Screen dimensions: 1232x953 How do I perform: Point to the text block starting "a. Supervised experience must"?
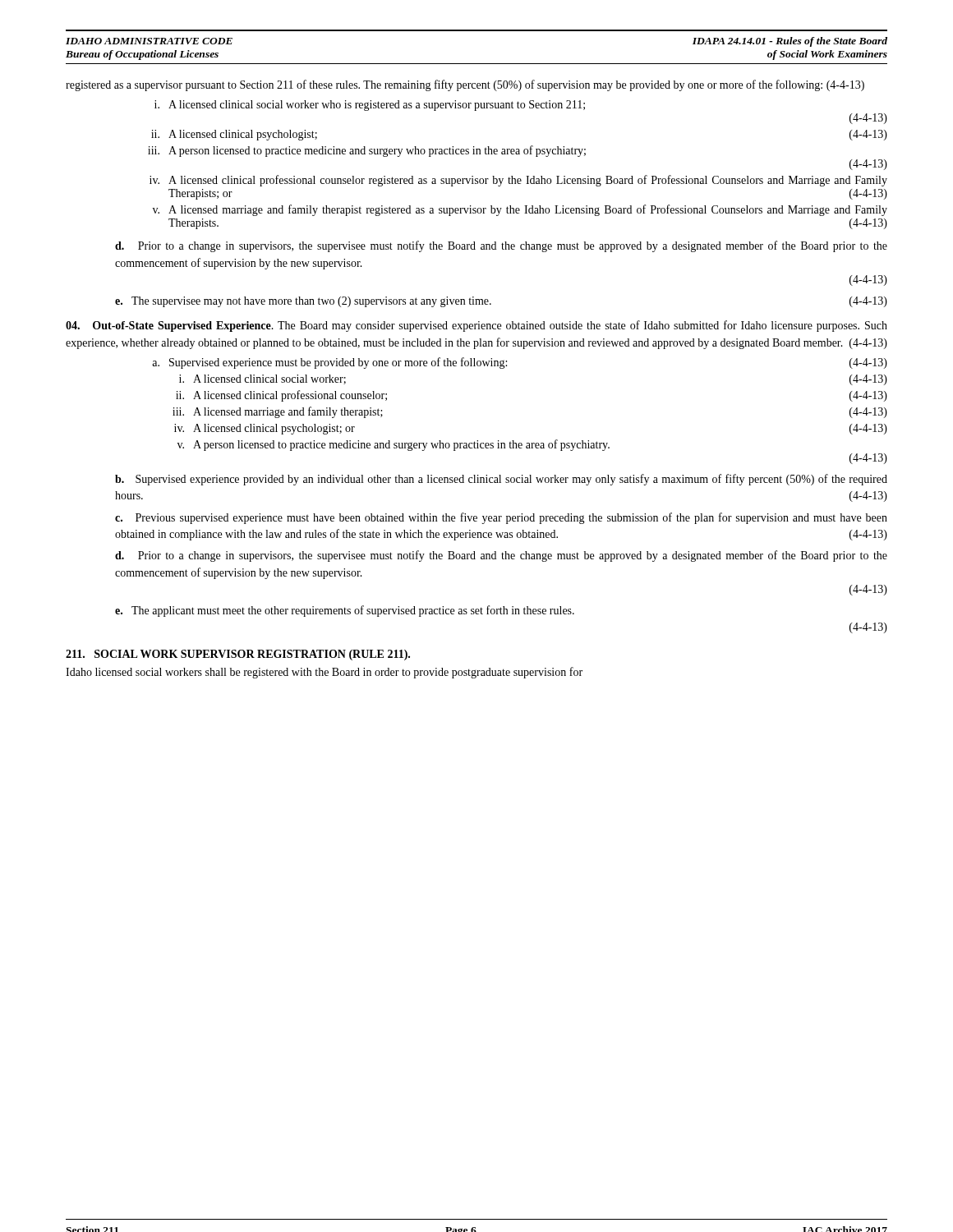(x=501, y=363)
